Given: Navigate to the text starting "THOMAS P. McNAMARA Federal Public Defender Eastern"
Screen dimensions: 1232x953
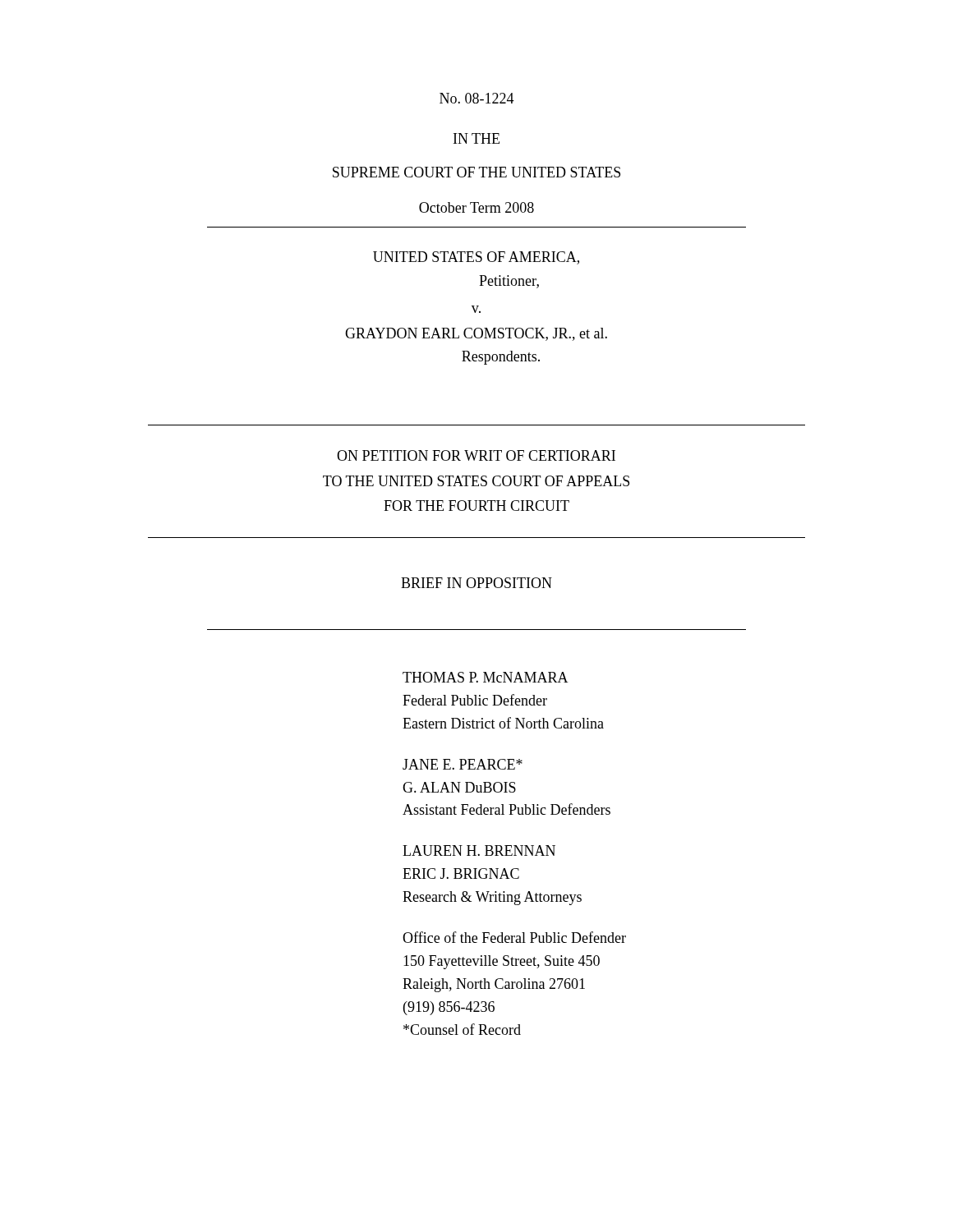Looking at the screenshot, I should [503, 701].
